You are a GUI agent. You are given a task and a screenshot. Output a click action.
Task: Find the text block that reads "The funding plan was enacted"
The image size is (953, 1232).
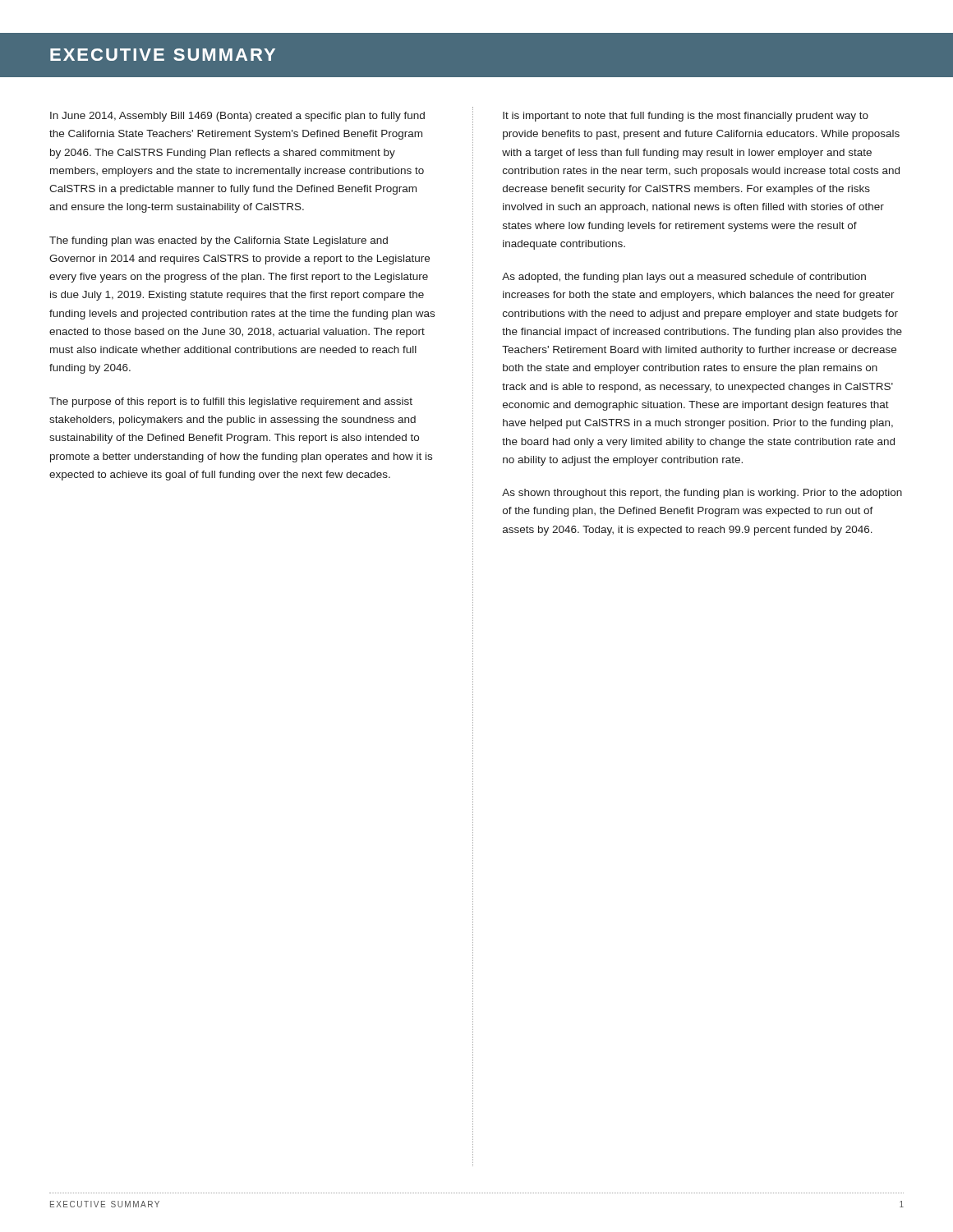point(242,304)
